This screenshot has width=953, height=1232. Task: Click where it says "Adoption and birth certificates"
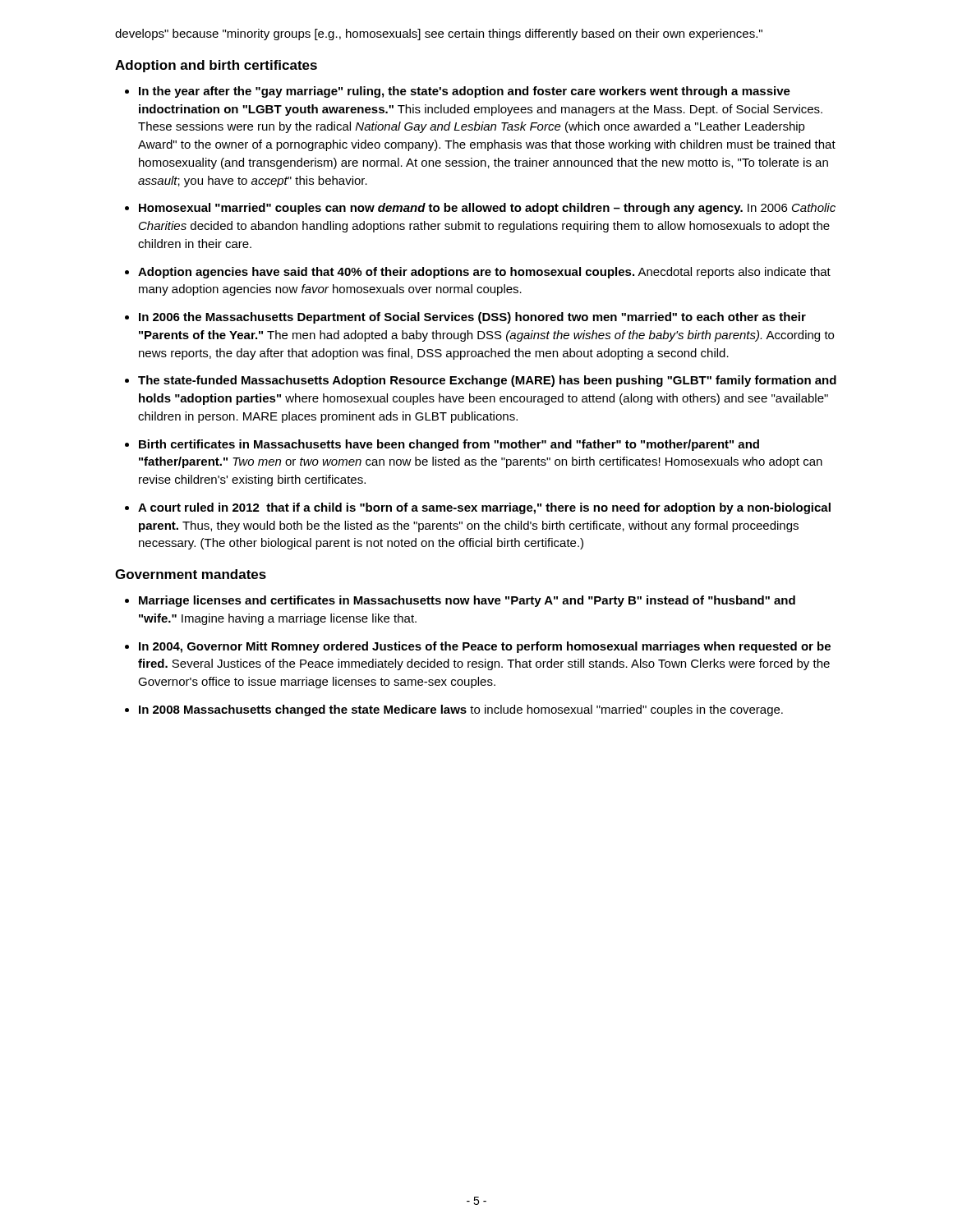[x=216, y=65]
